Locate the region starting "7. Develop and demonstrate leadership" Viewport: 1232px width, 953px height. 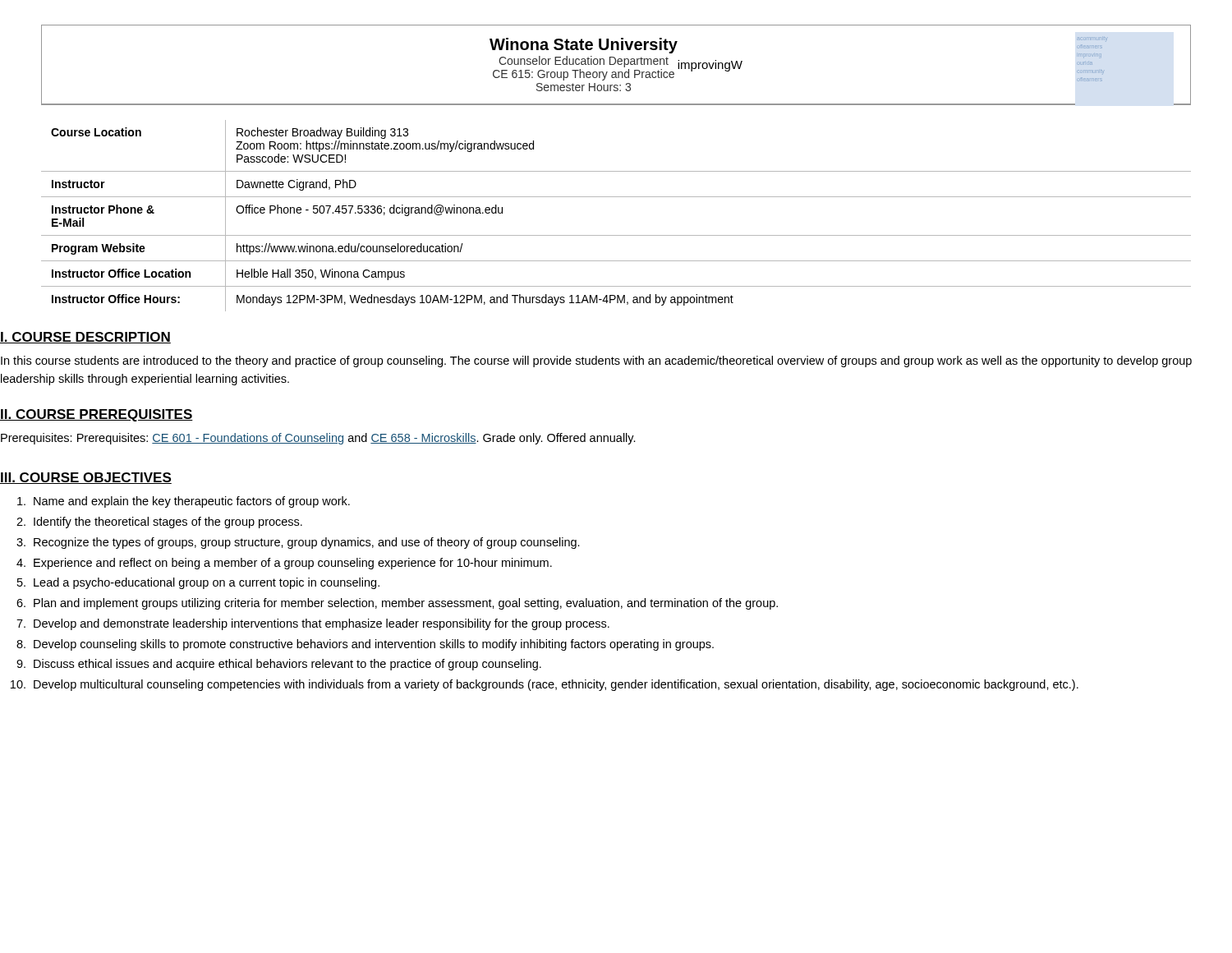(x=305, y=624)
